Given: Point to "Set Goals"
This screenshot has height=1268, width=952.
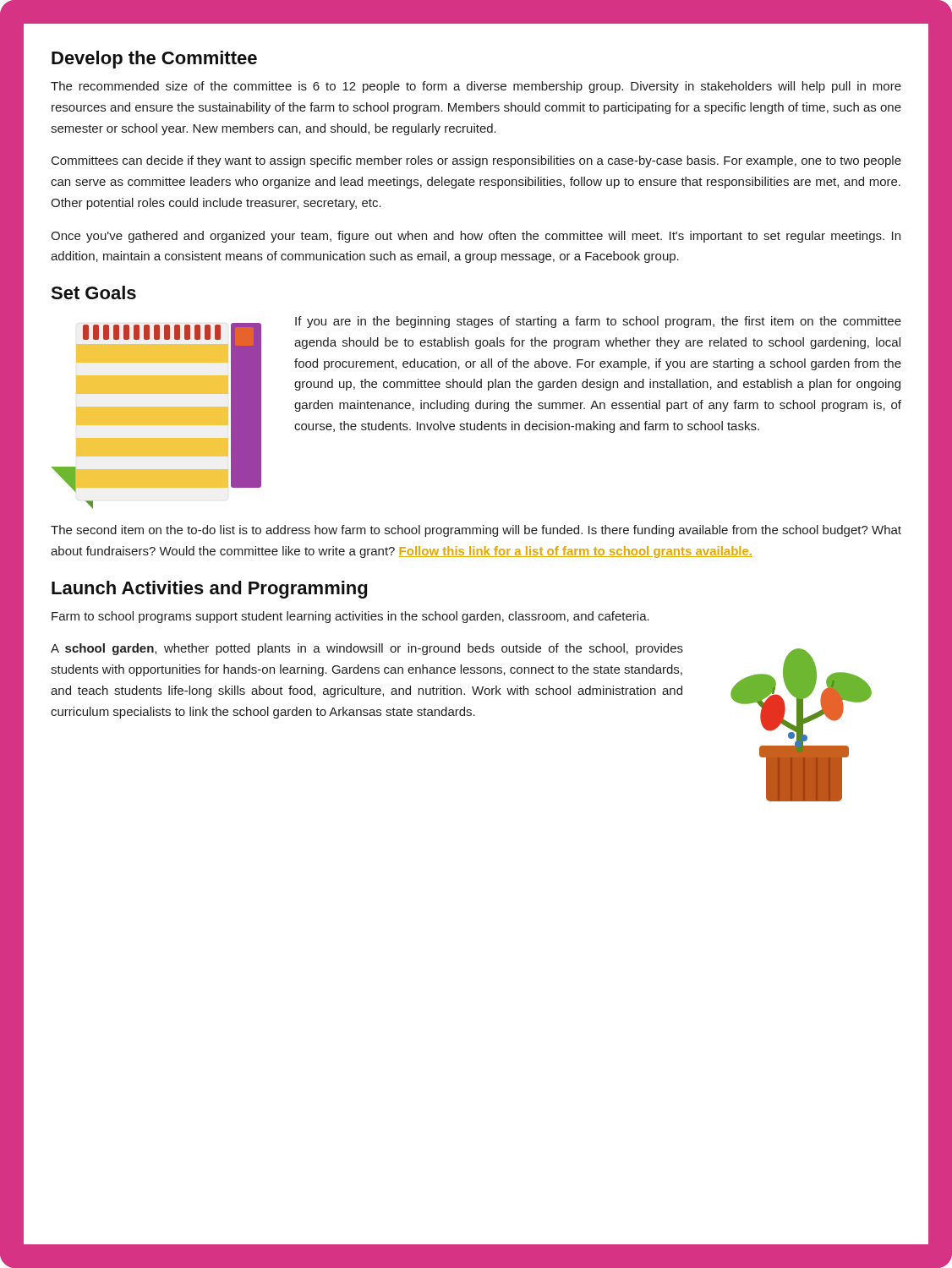Looking at the screenshot, I should [94, 293].
